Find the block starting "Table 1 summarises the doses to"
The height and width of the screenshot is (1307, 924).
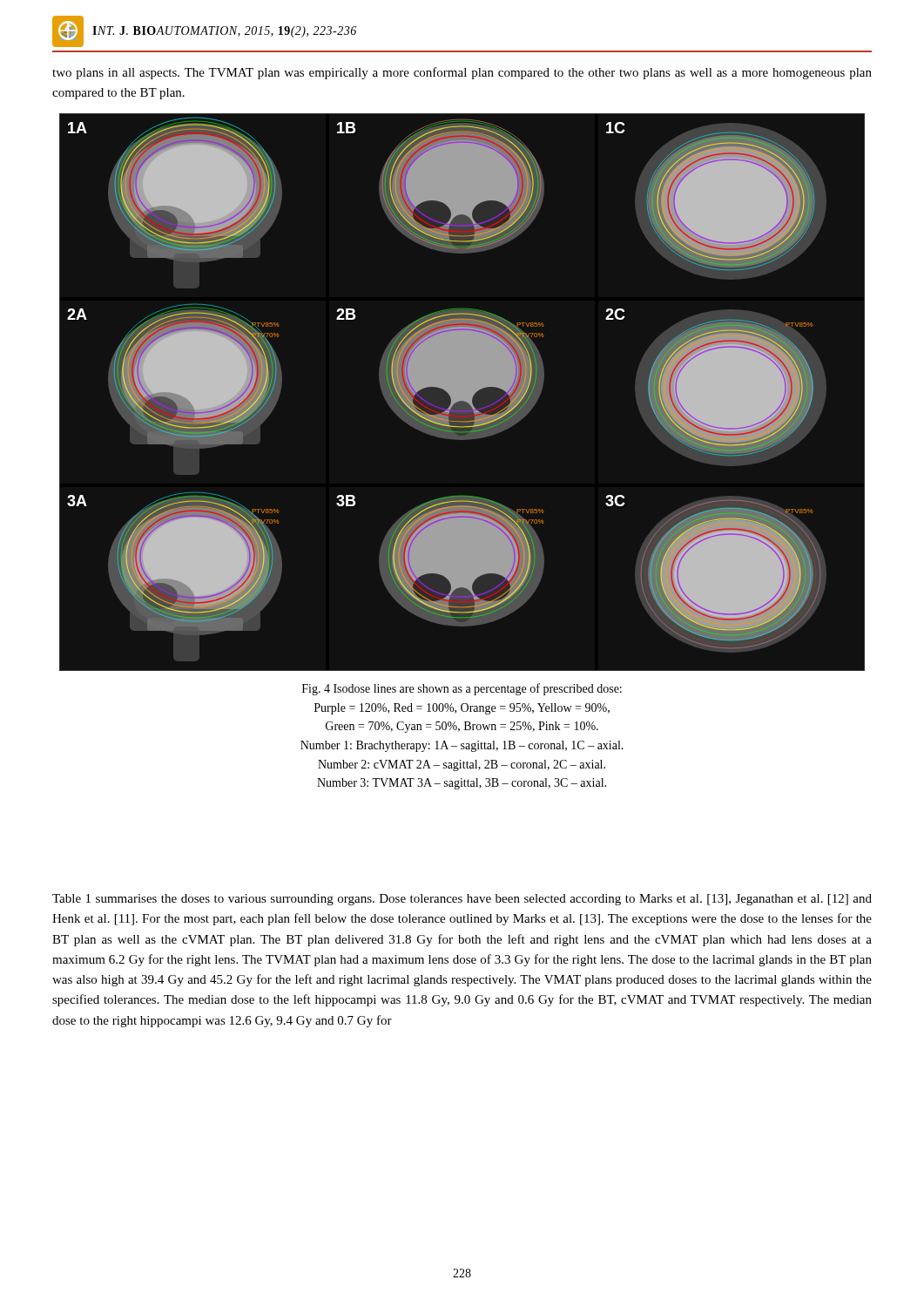[x=462, y=959]
